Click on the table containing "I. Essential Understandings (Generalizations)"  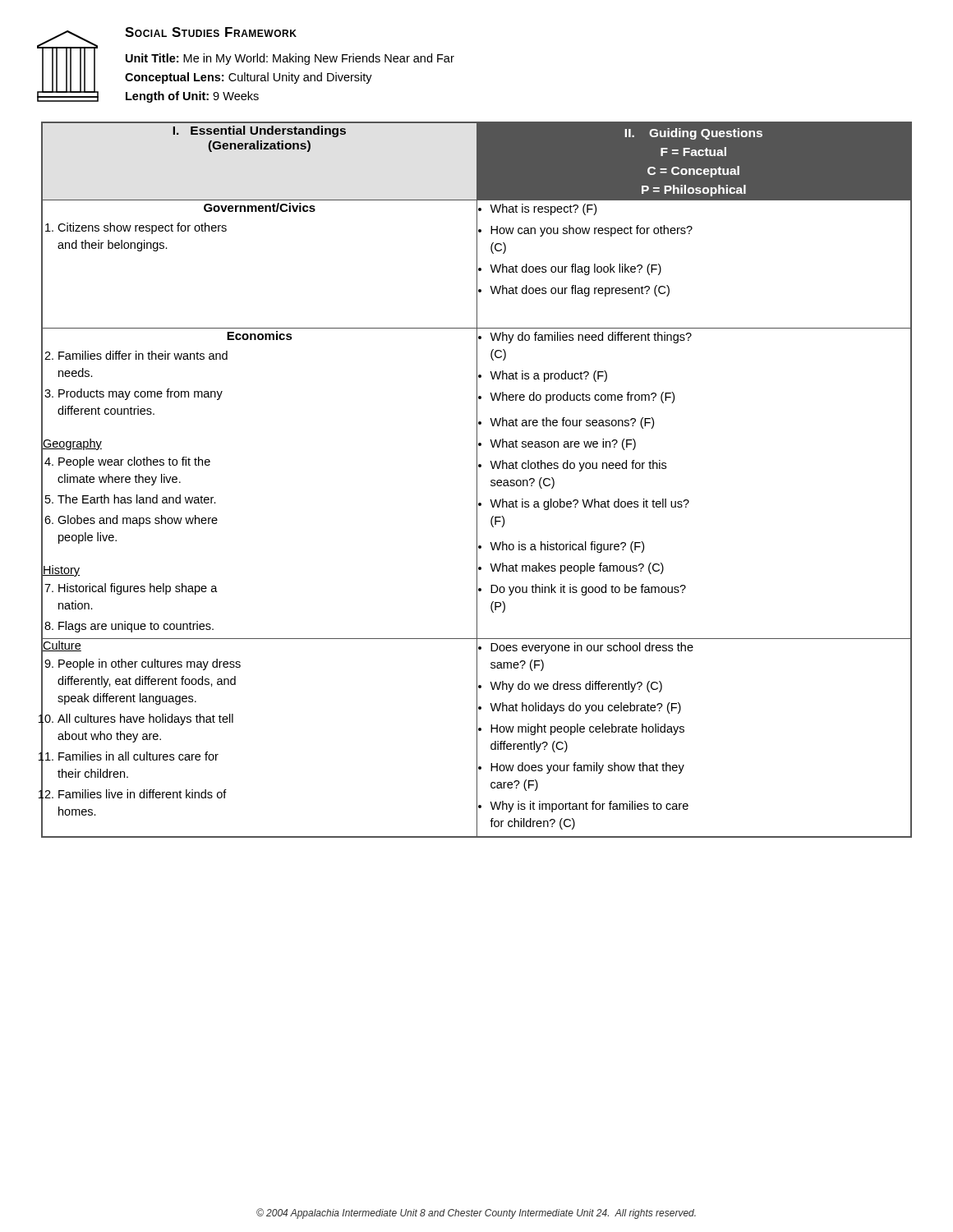pyautogui.click(x=476, y=479)
